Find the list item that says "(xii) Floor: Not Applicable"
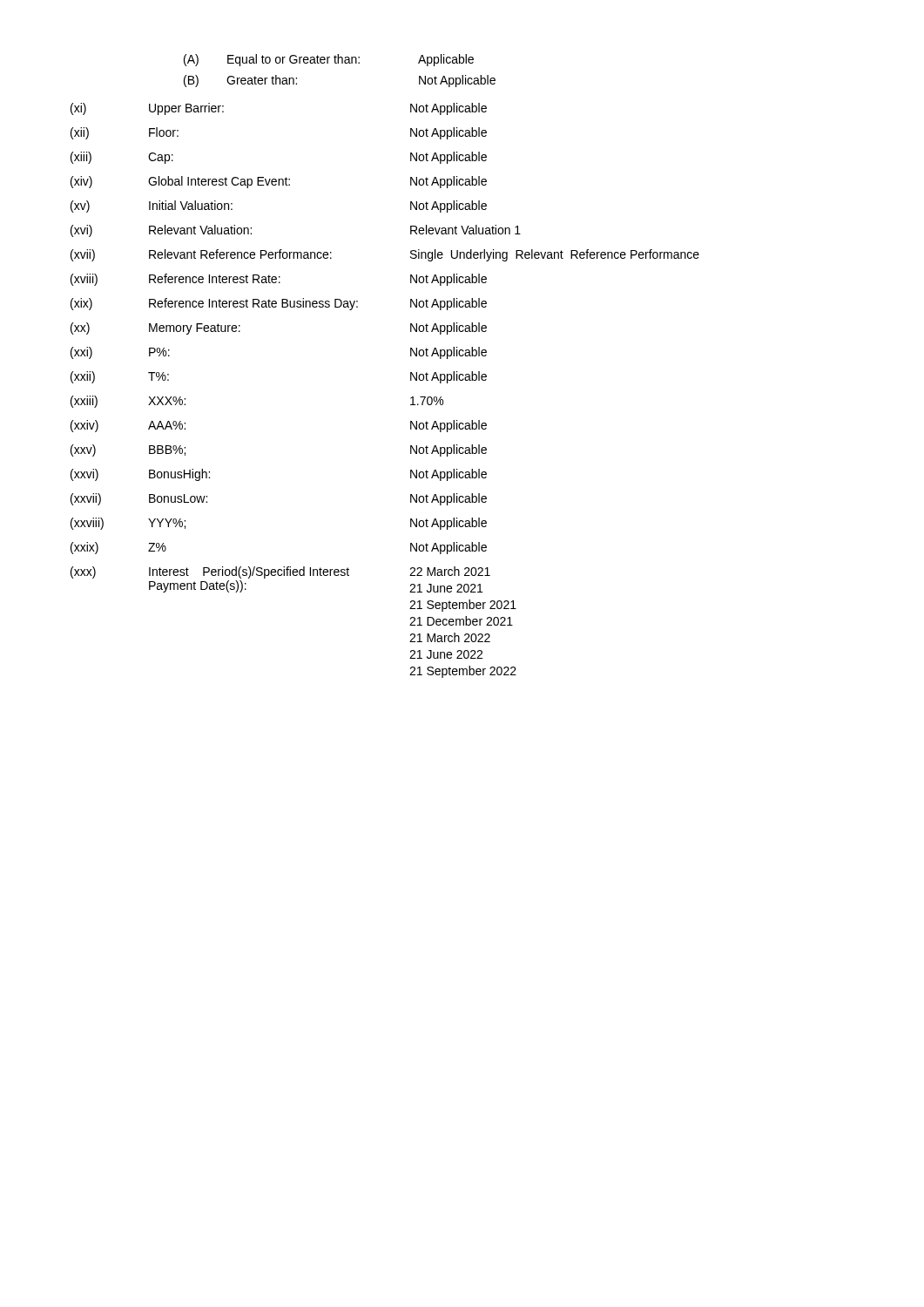The width and height of the screenshot is (924, 1307). [x=462, y=132]
